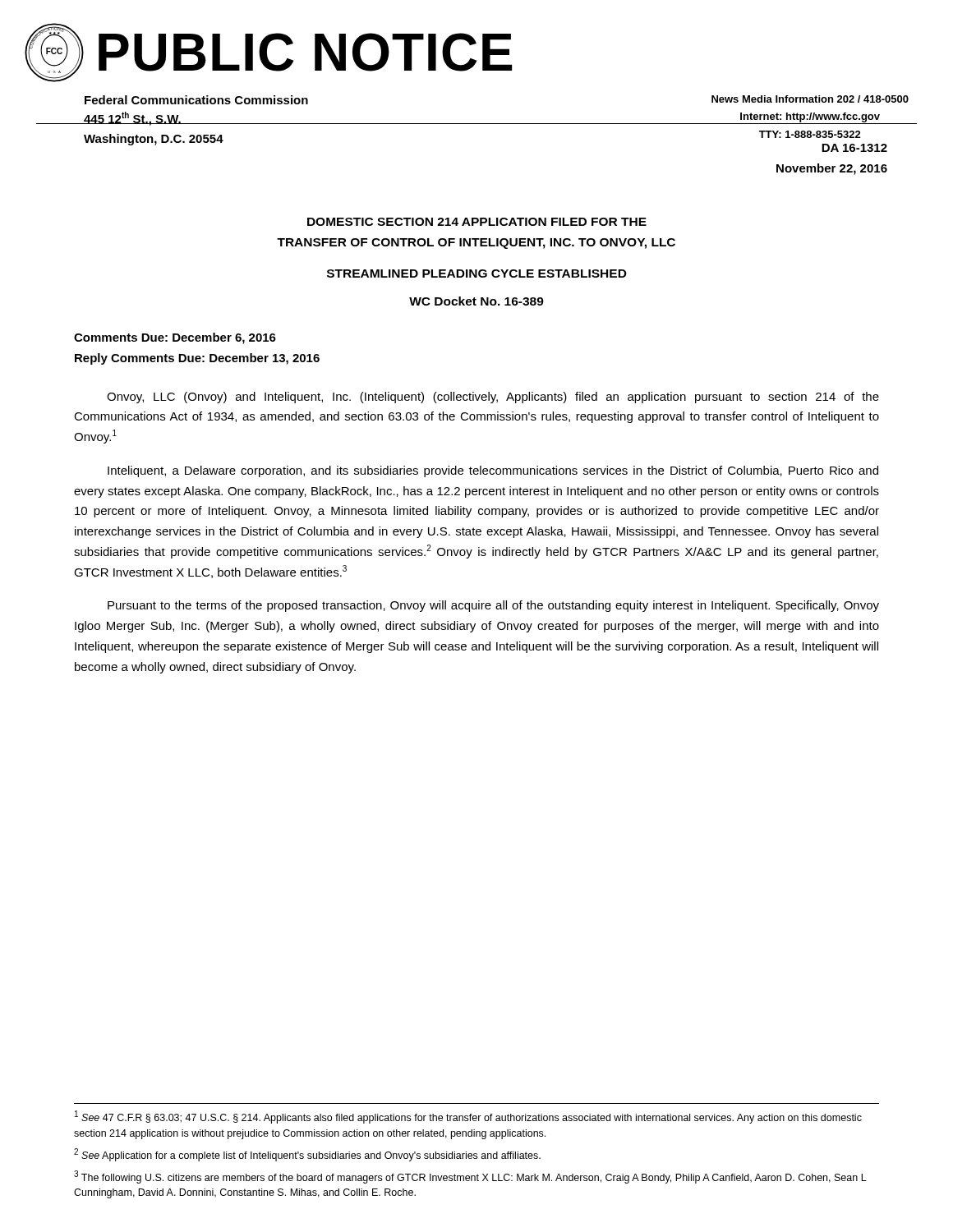The image size is (953, 1232).
Task: Navigate to the text block starting "Comments Due: December 6, 2016 Reply Comments Due:"
Action: tap(197, 347)
